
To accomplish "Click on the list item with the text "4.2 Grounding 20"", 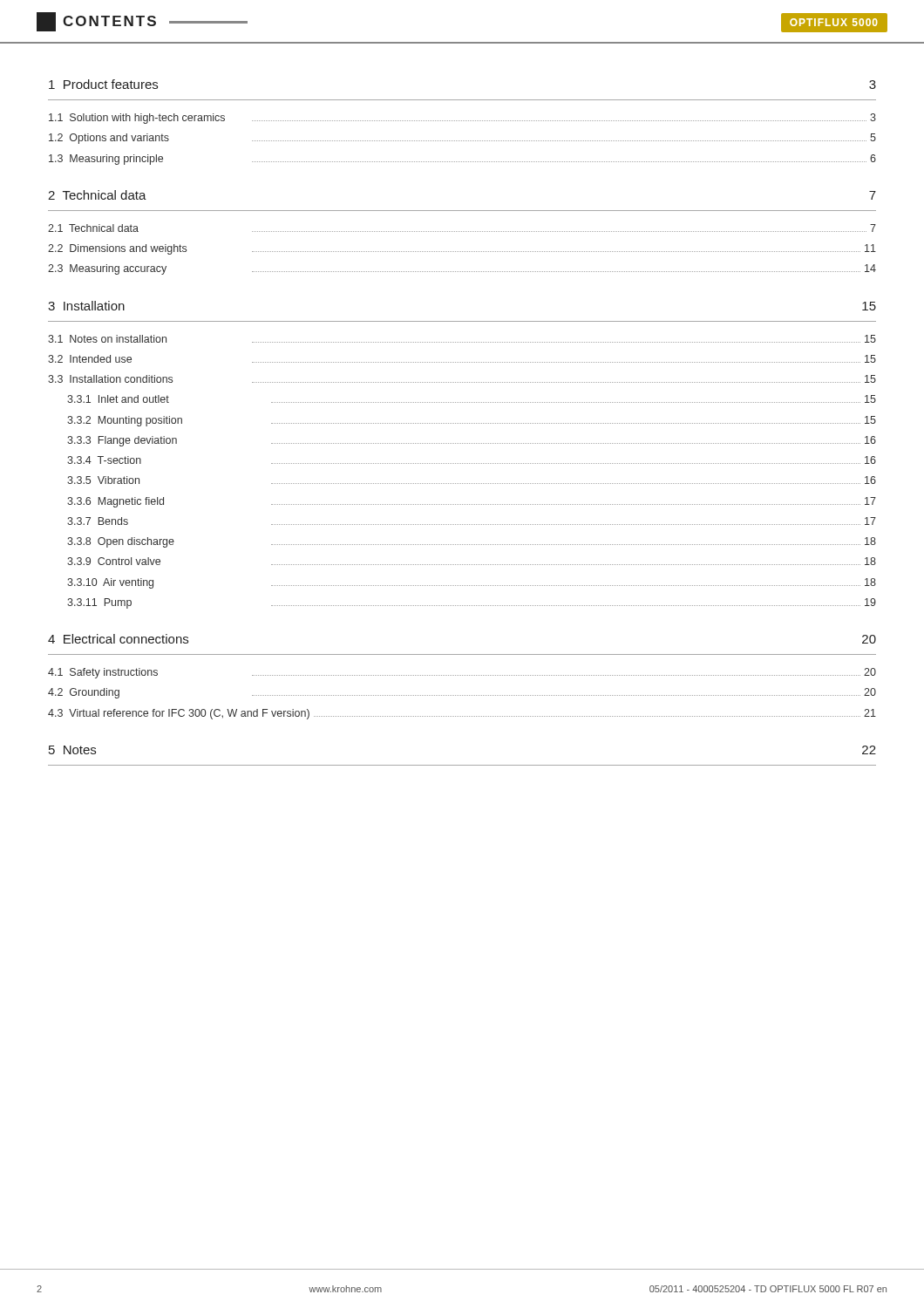I will coord(462,693).
